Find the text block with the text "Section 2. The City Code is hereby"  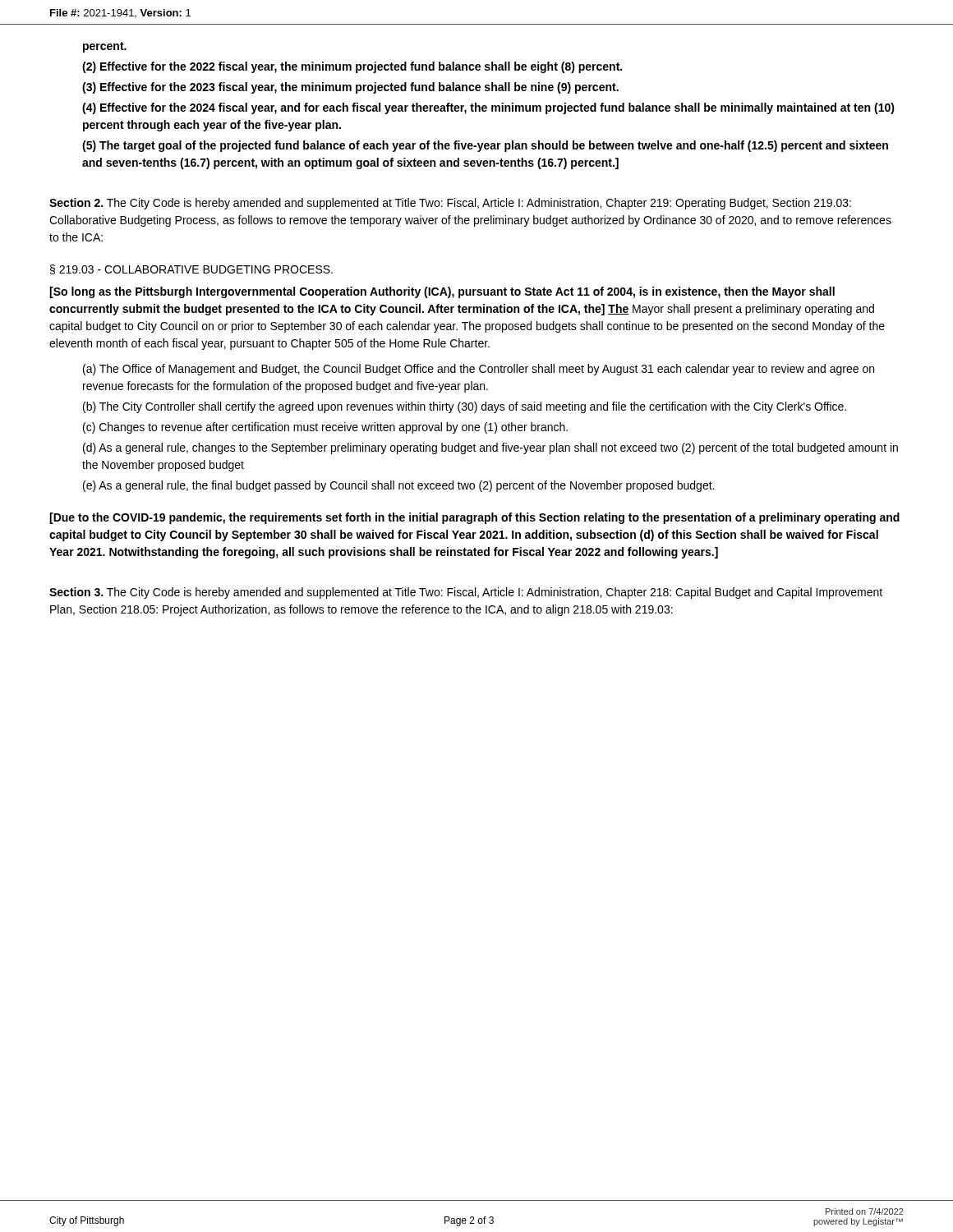click(470, 220)
